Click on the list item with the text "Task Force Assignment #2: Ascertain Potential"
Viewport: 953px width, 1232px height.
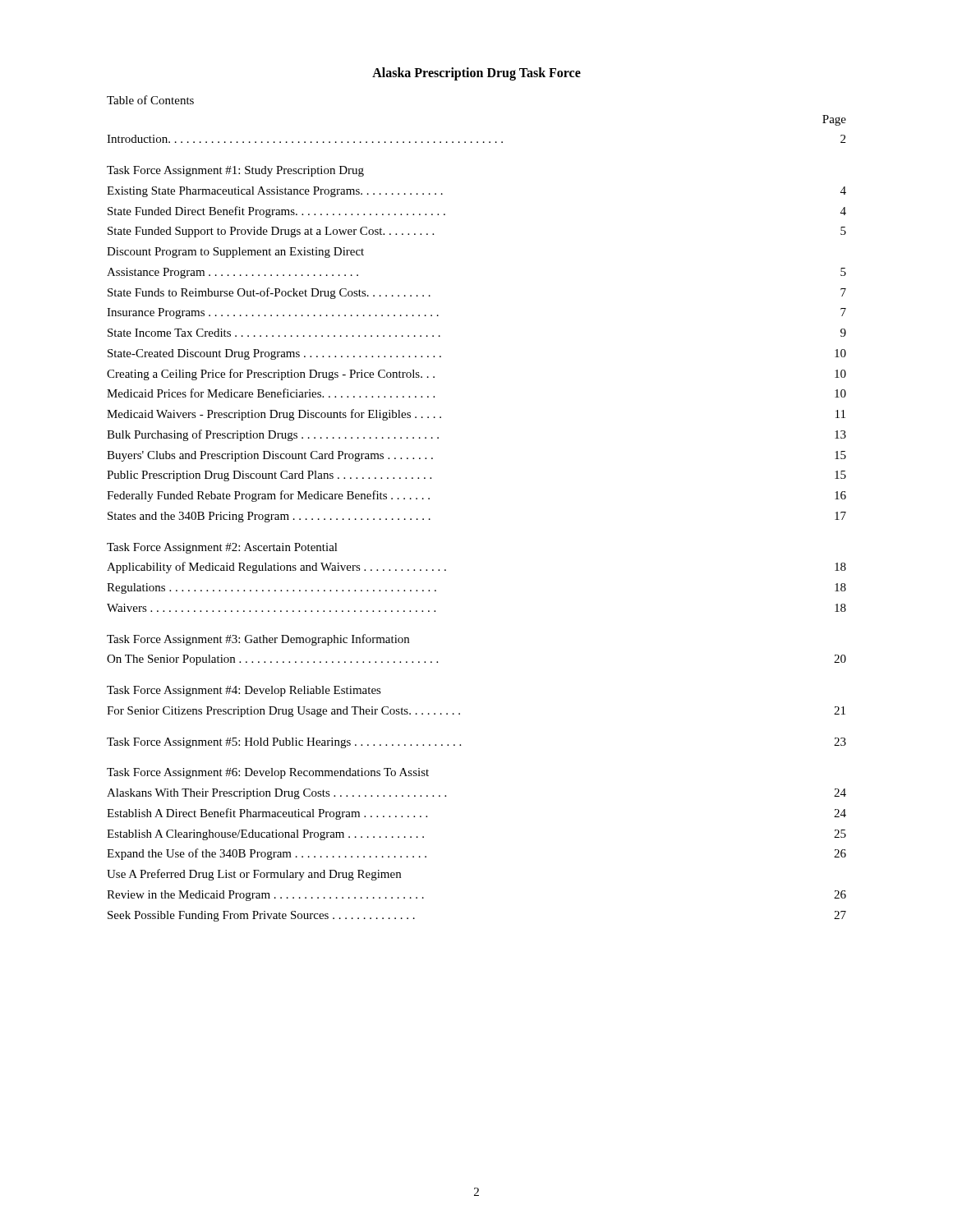[x=222, y=548]
